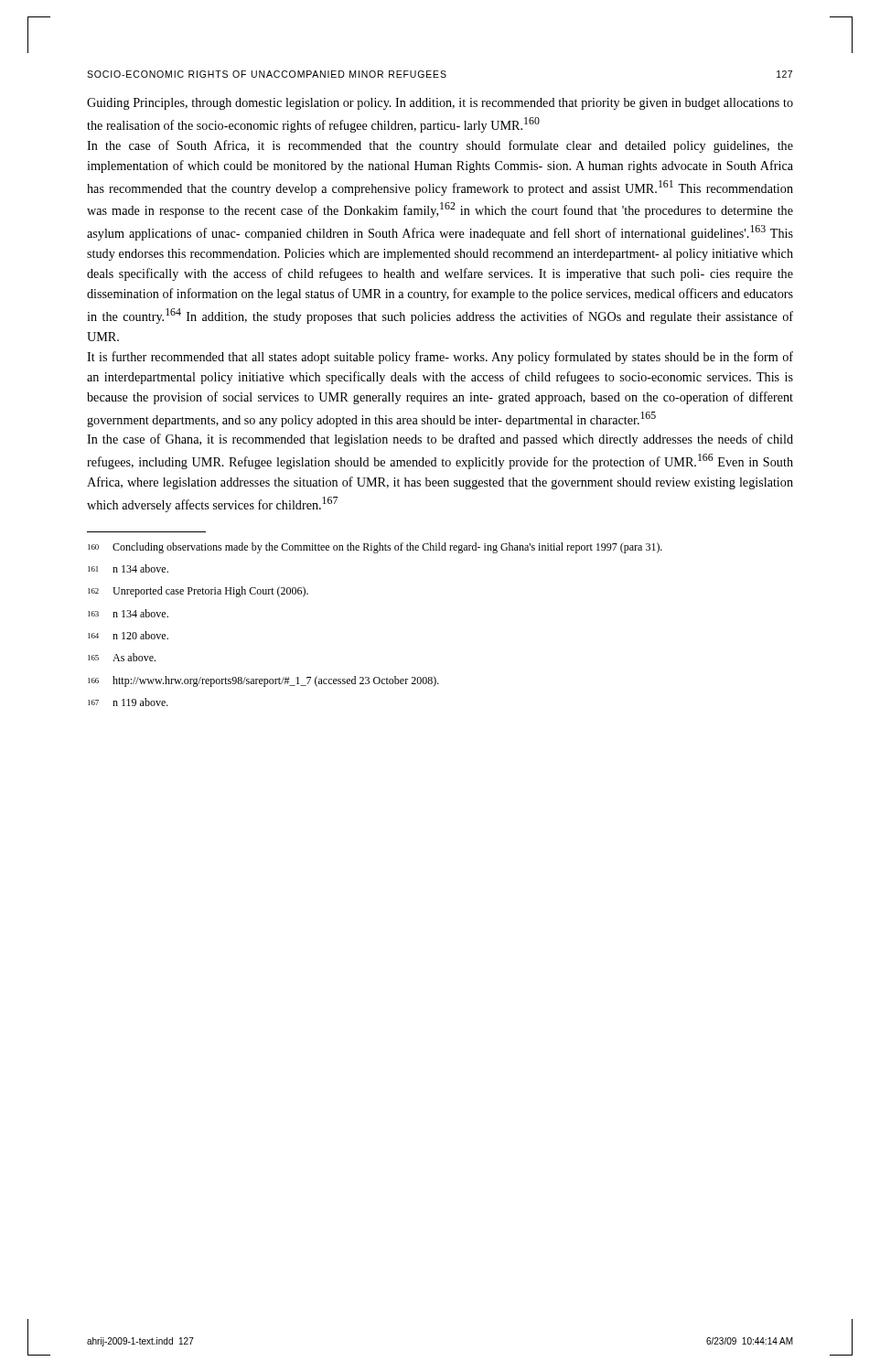Image resolution: width=880 pixels, height=1372 pixels.
Task: Point to the region starting "In the case of Ghana,"
Action: pyautogui.click(x=440, y=472)
